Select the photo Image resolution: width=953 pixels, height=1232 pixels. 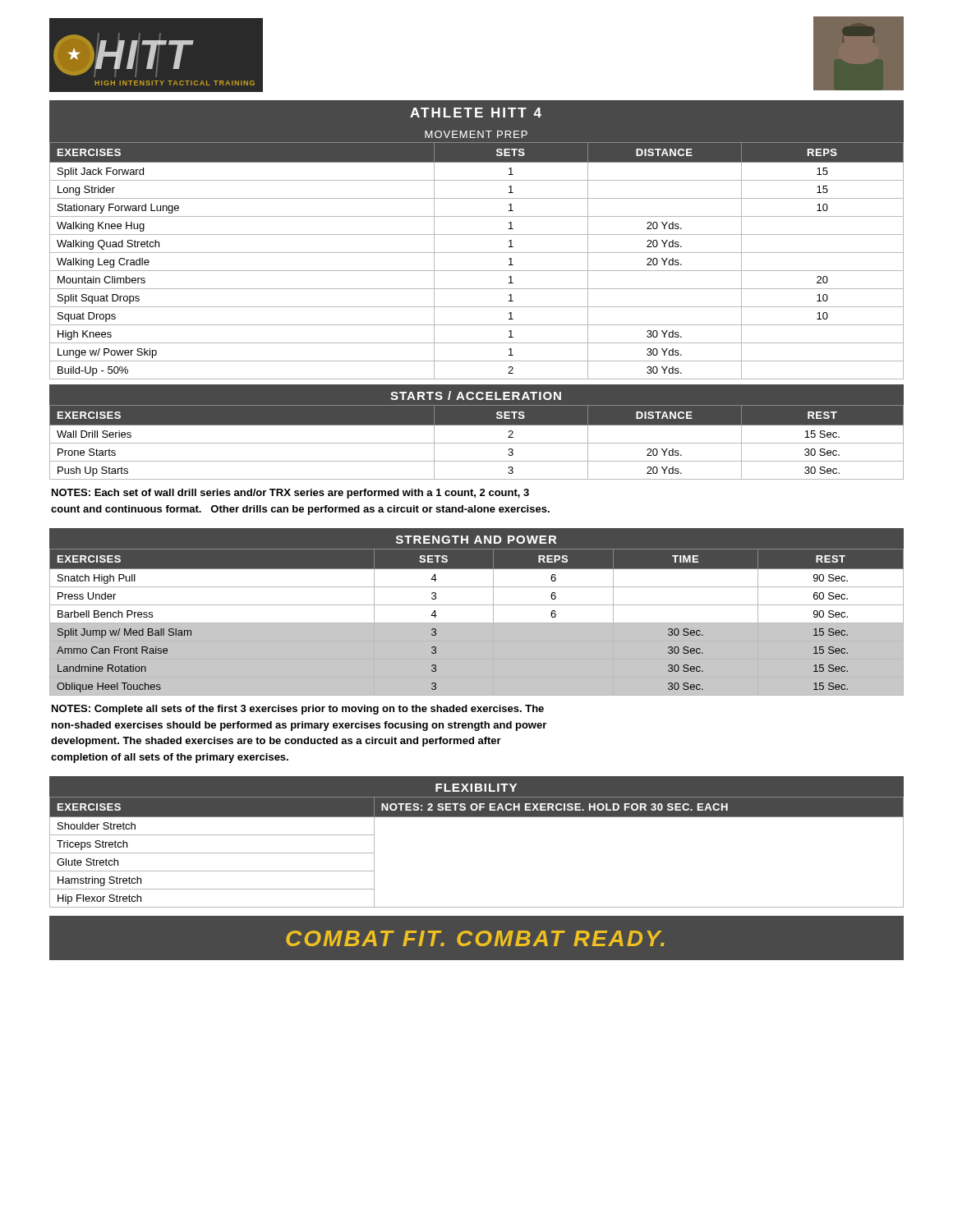coord(859,55)
